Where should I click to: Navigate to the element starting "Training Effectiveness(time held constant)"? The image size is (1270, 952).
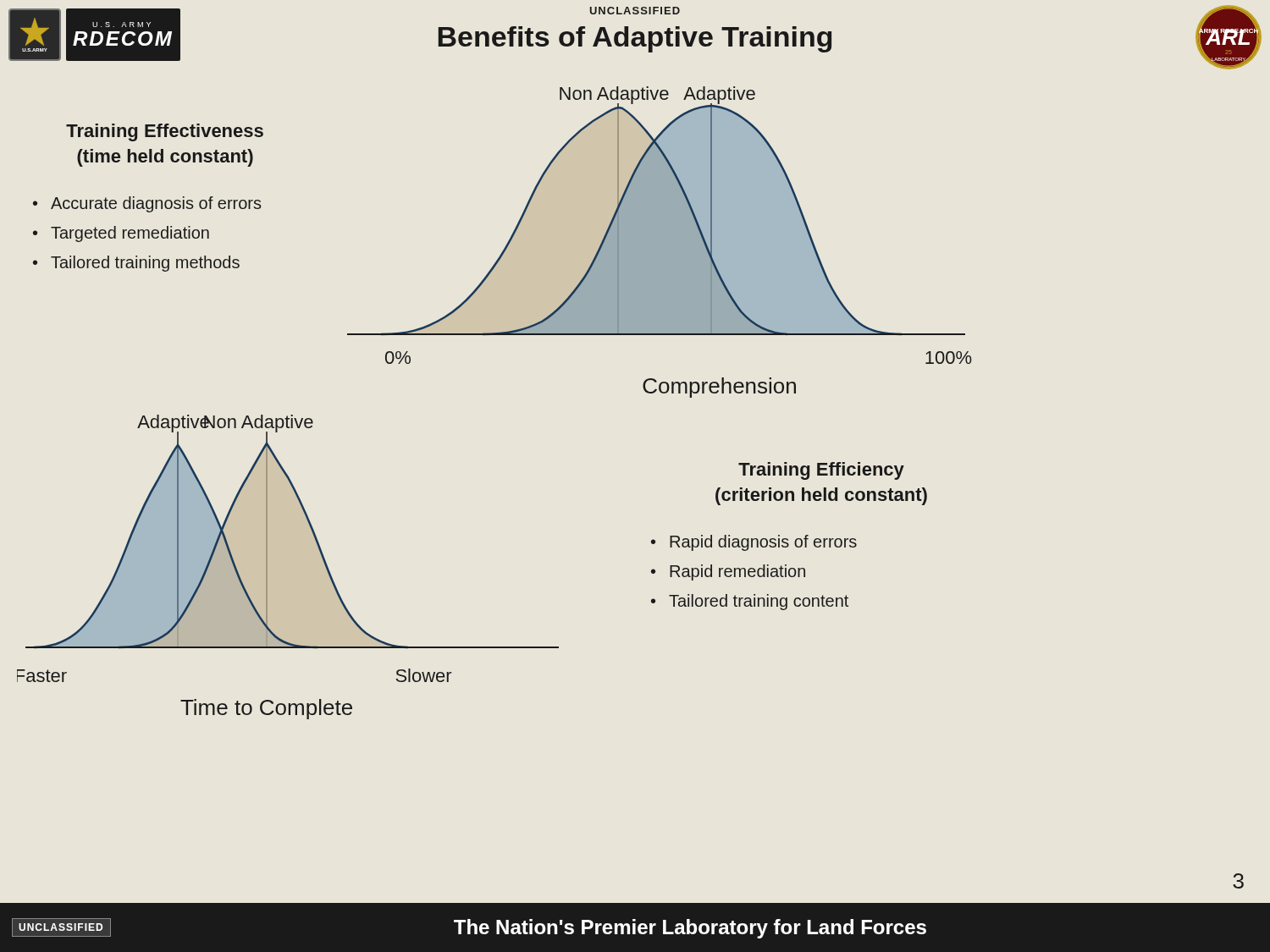[165, 143]
